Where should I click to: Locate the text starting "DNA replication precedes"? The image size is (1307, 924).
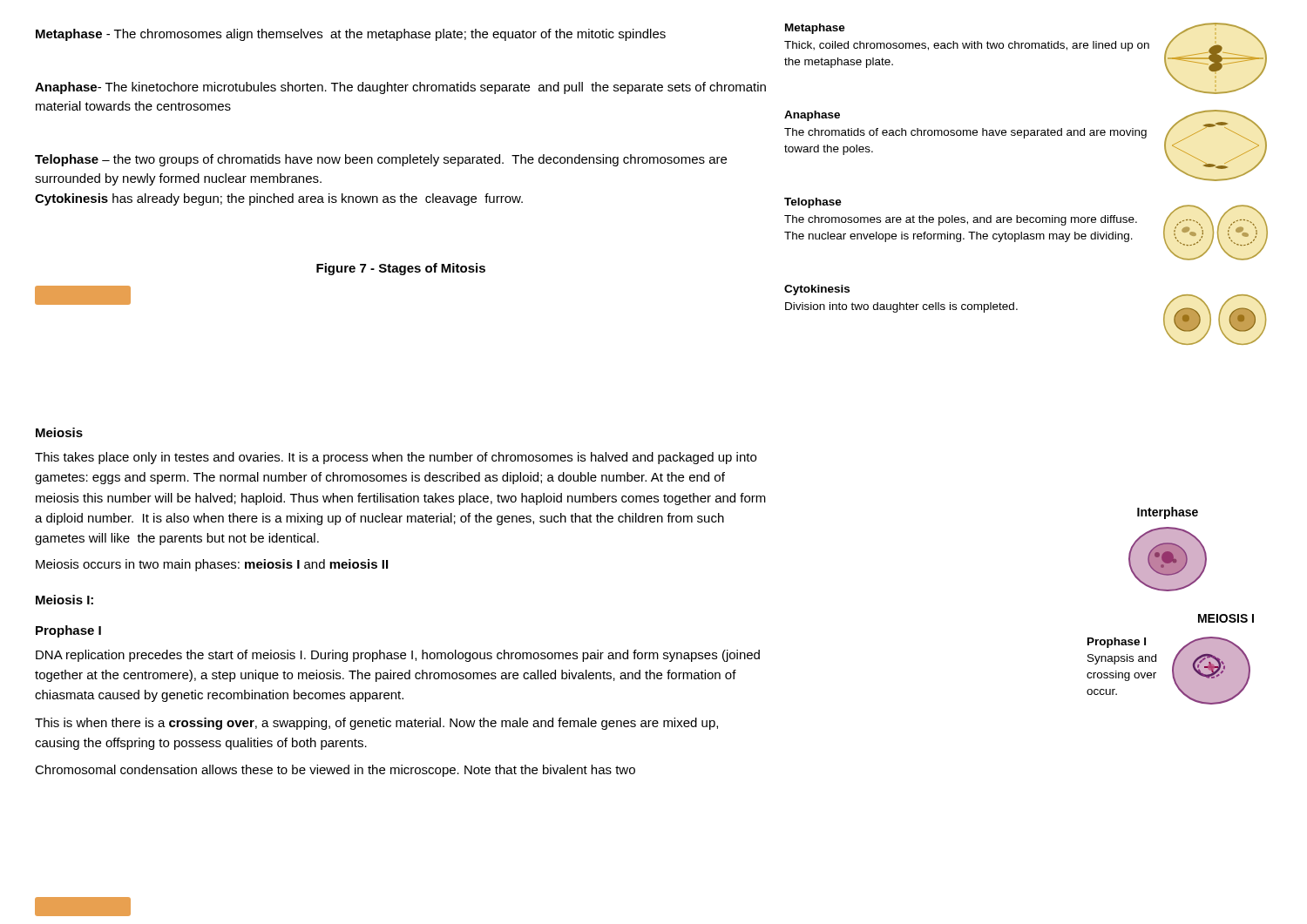pos(398,674)
